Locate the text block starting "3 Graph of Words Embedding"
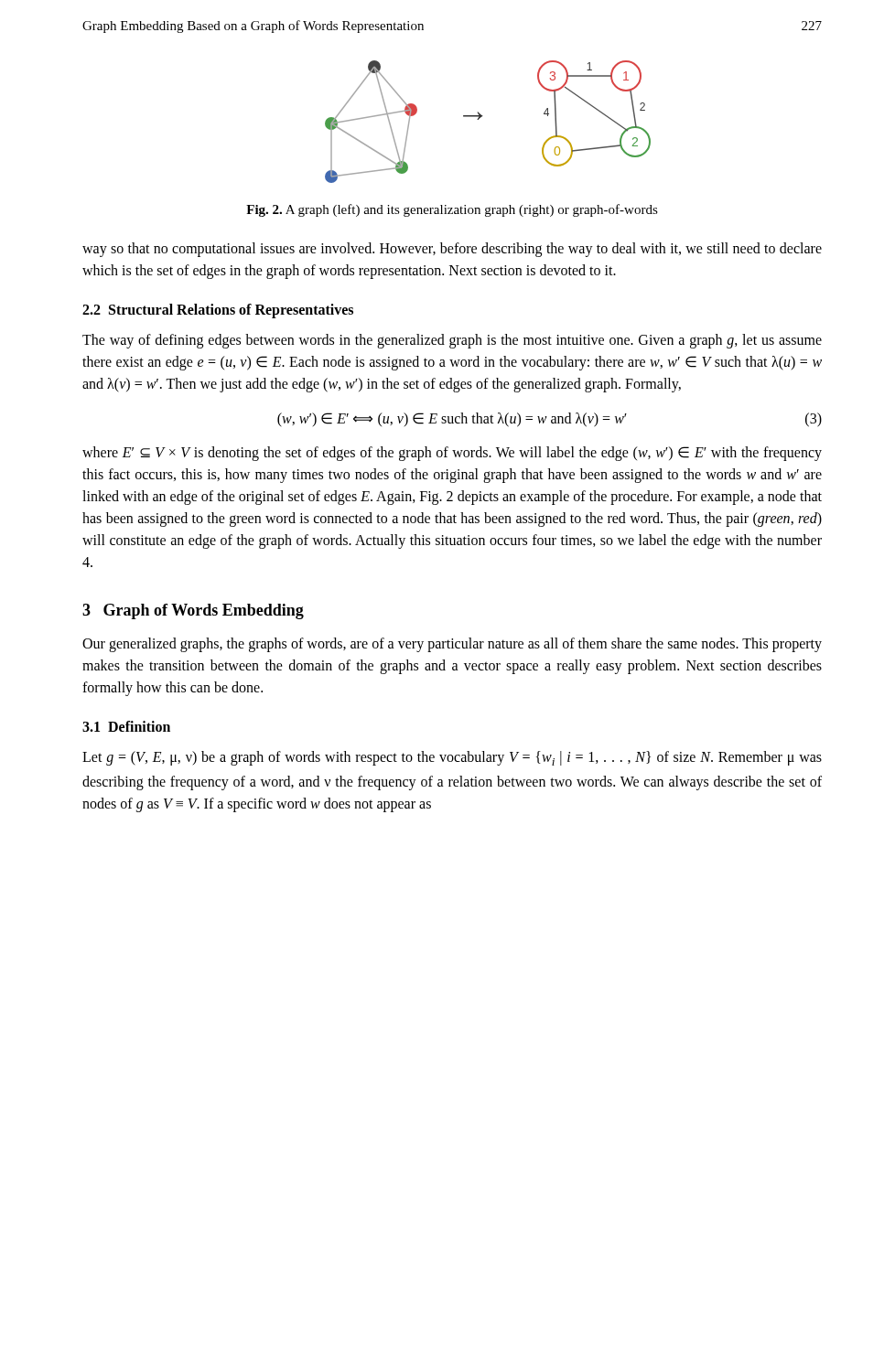The width and height of the screenshot is (895, 1372). [x=193, y=610]
